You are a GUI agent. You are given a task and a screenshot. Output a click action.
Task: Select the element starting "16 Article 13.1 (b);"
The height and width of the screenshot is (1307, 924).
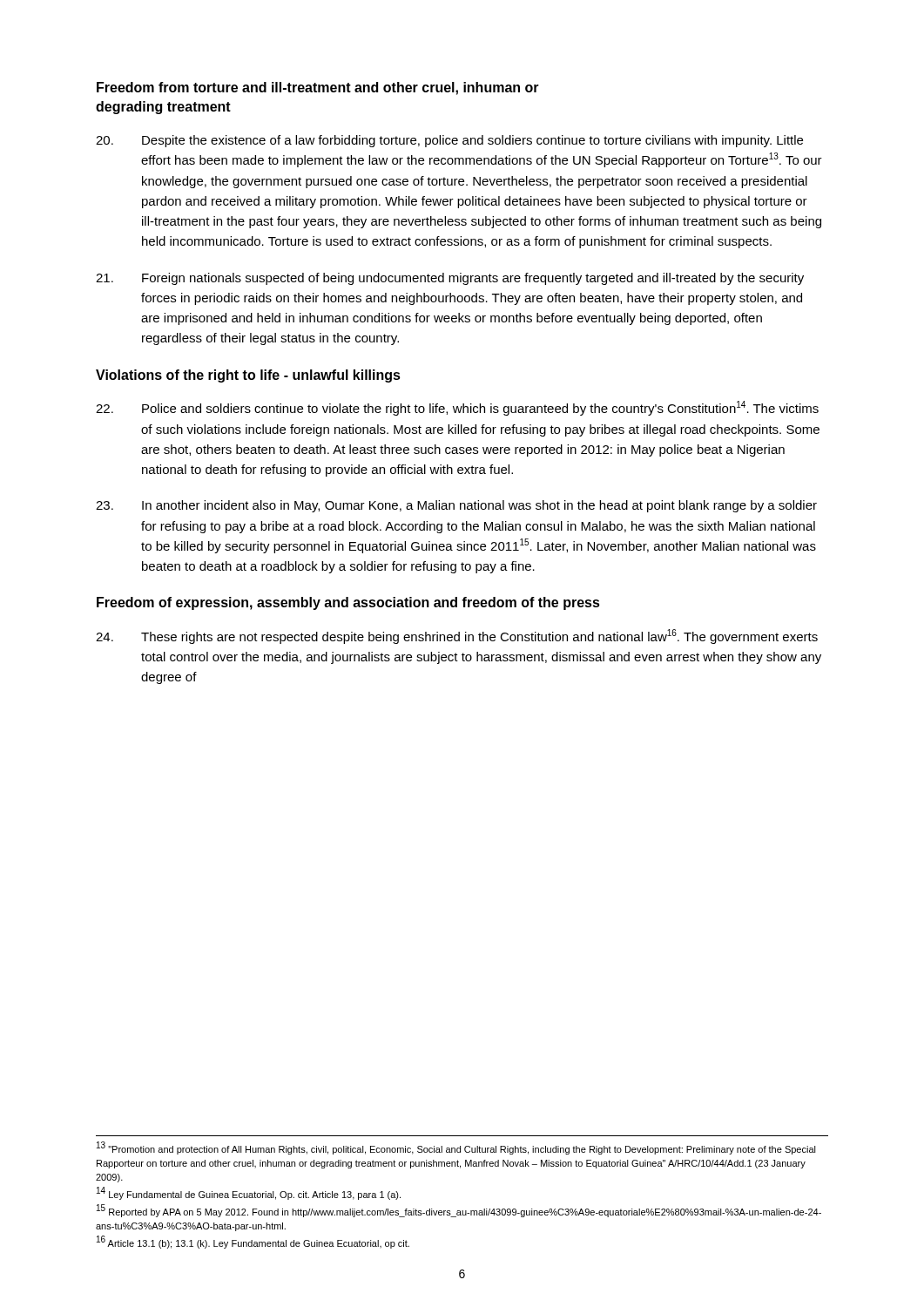(253, 1243)
